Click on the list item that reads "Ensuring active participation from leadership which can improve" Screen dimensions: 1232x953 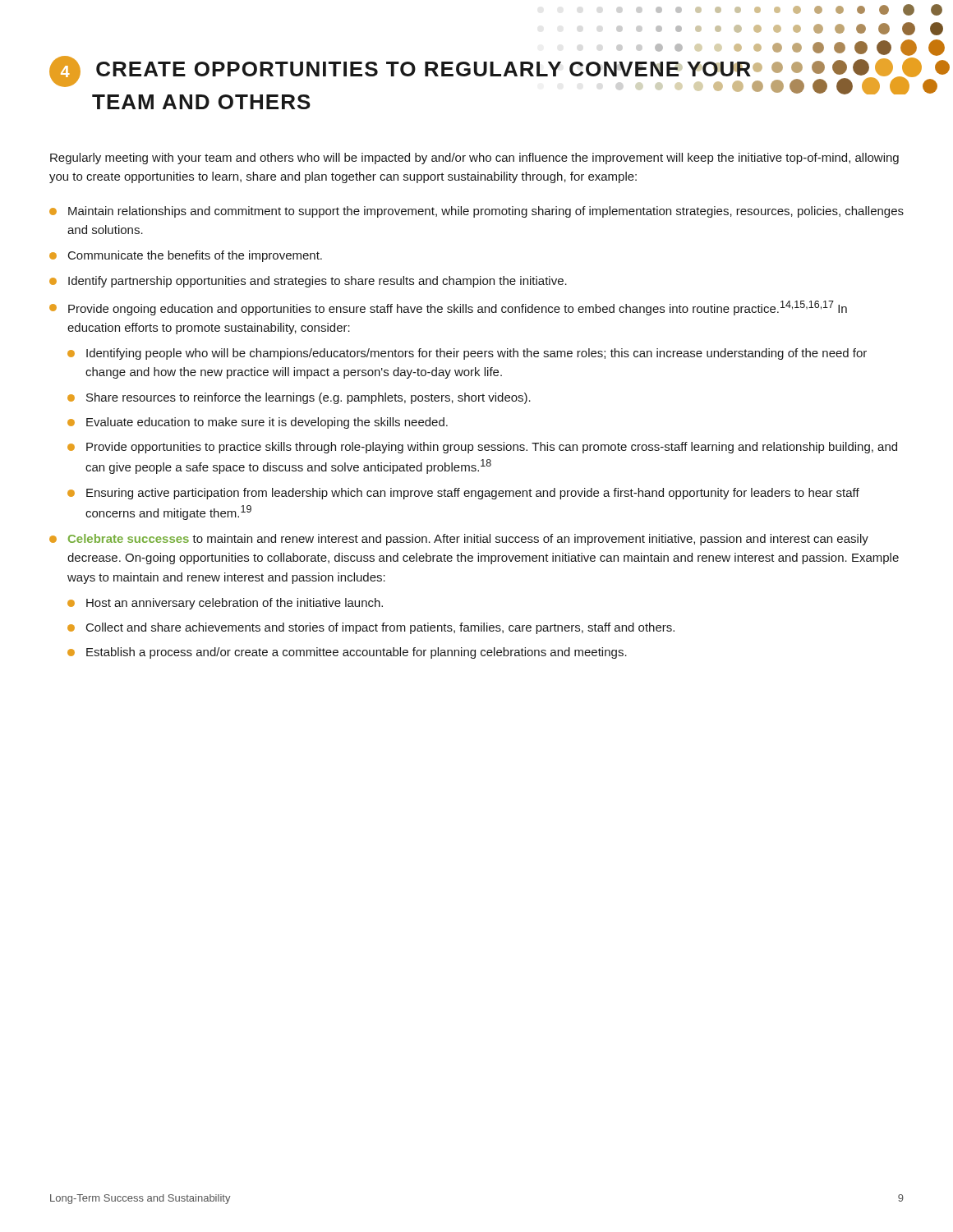point(472,502)
